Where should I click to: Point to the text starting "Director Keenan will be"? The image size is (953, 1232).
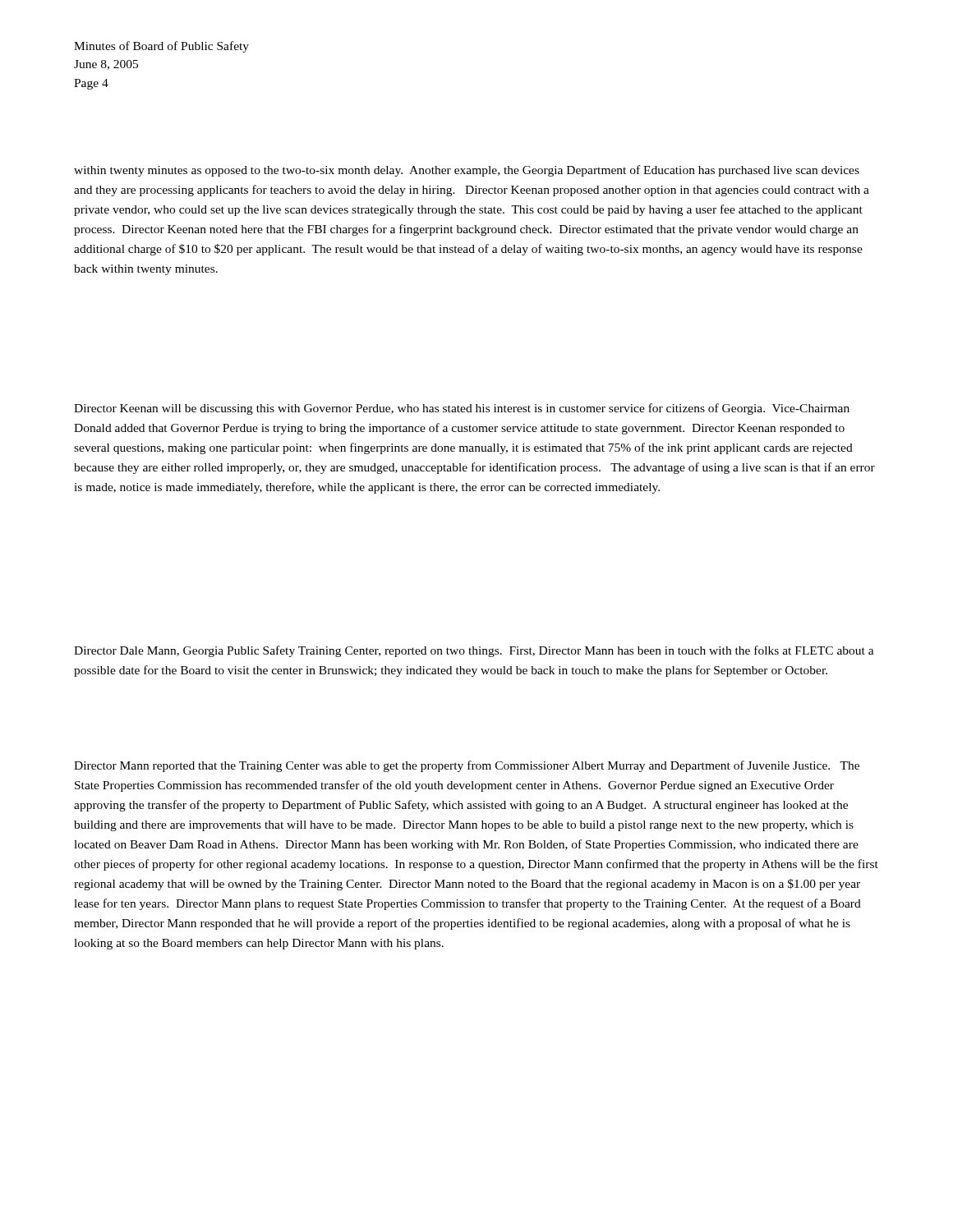(476, 448)
